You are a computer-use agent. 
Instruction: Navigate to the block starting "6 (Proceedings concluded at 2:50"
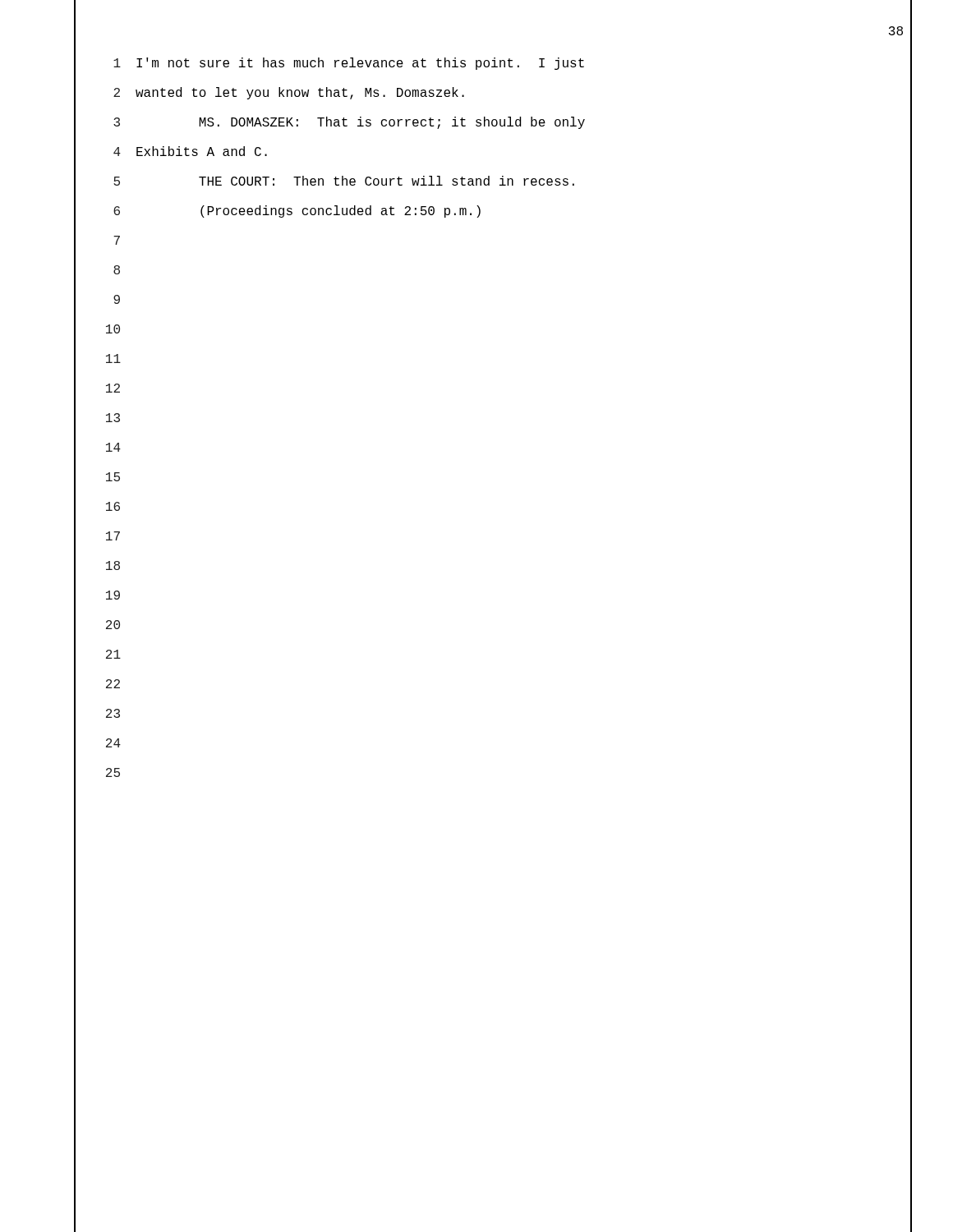(x=279, y=212)
